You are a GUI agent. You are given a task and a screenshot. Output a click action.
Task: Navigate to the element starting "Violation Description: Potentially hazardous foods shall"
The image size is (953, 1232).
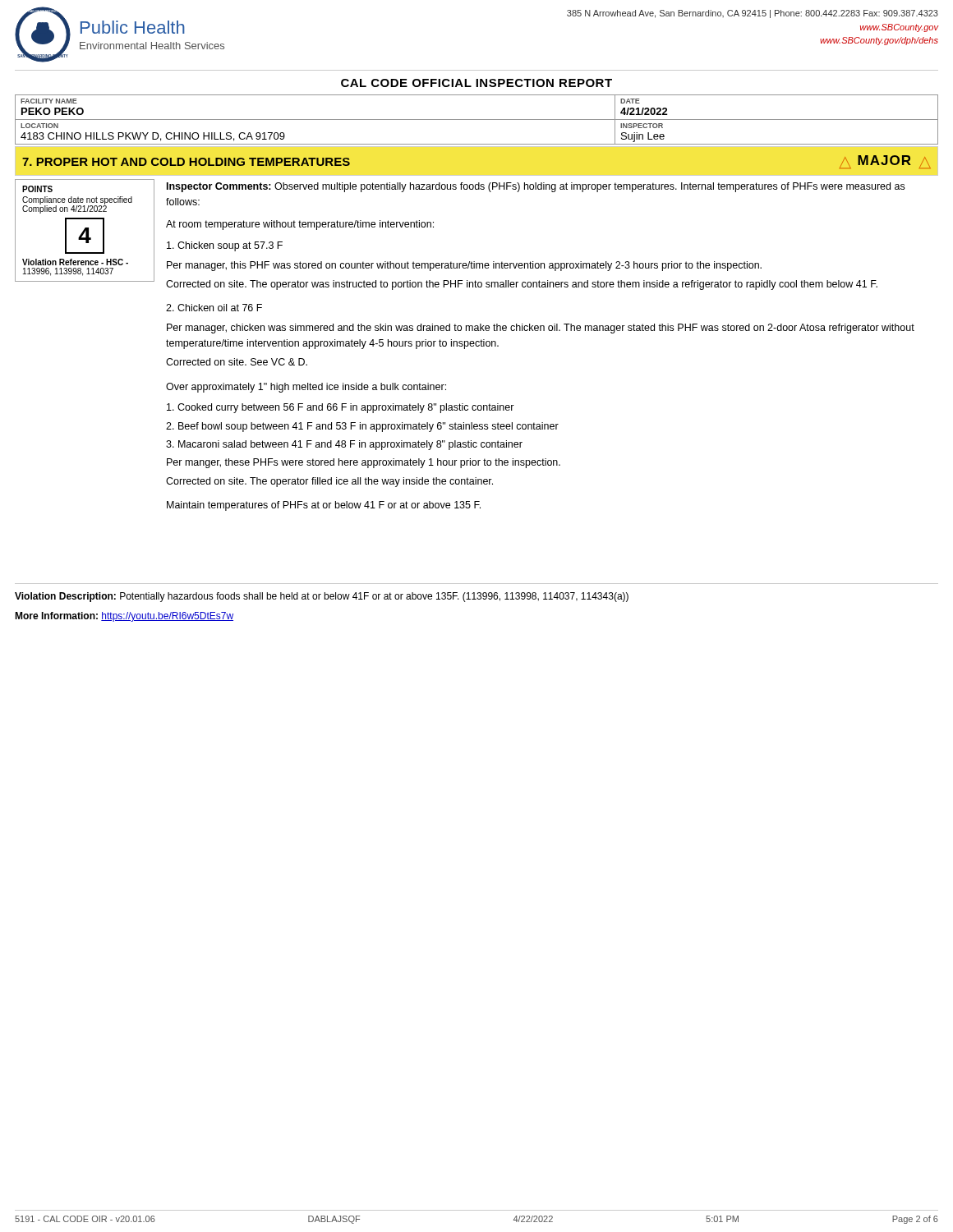pos(322,596)
